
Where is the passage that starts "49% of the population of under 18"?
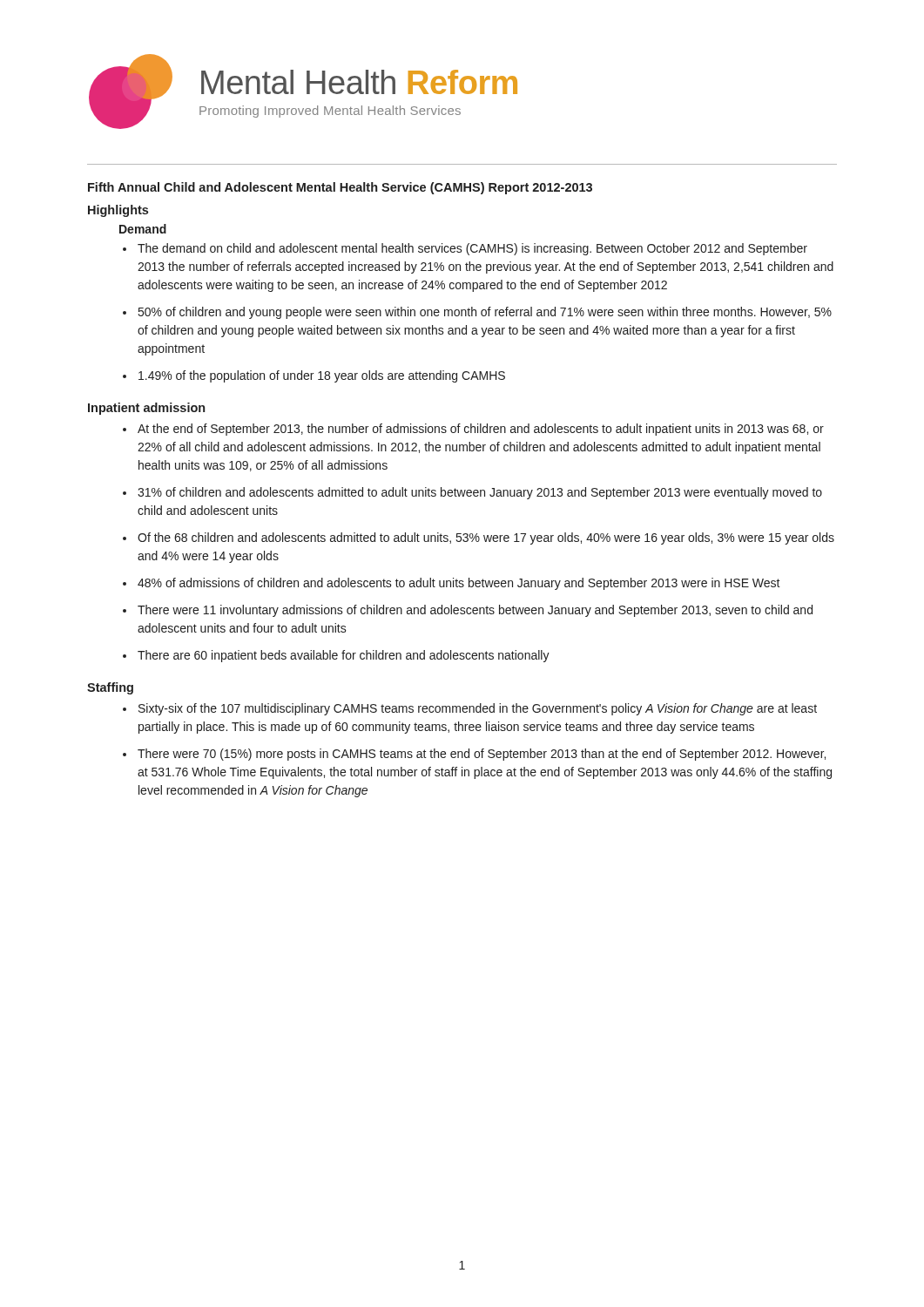click(x=322, y=376)
